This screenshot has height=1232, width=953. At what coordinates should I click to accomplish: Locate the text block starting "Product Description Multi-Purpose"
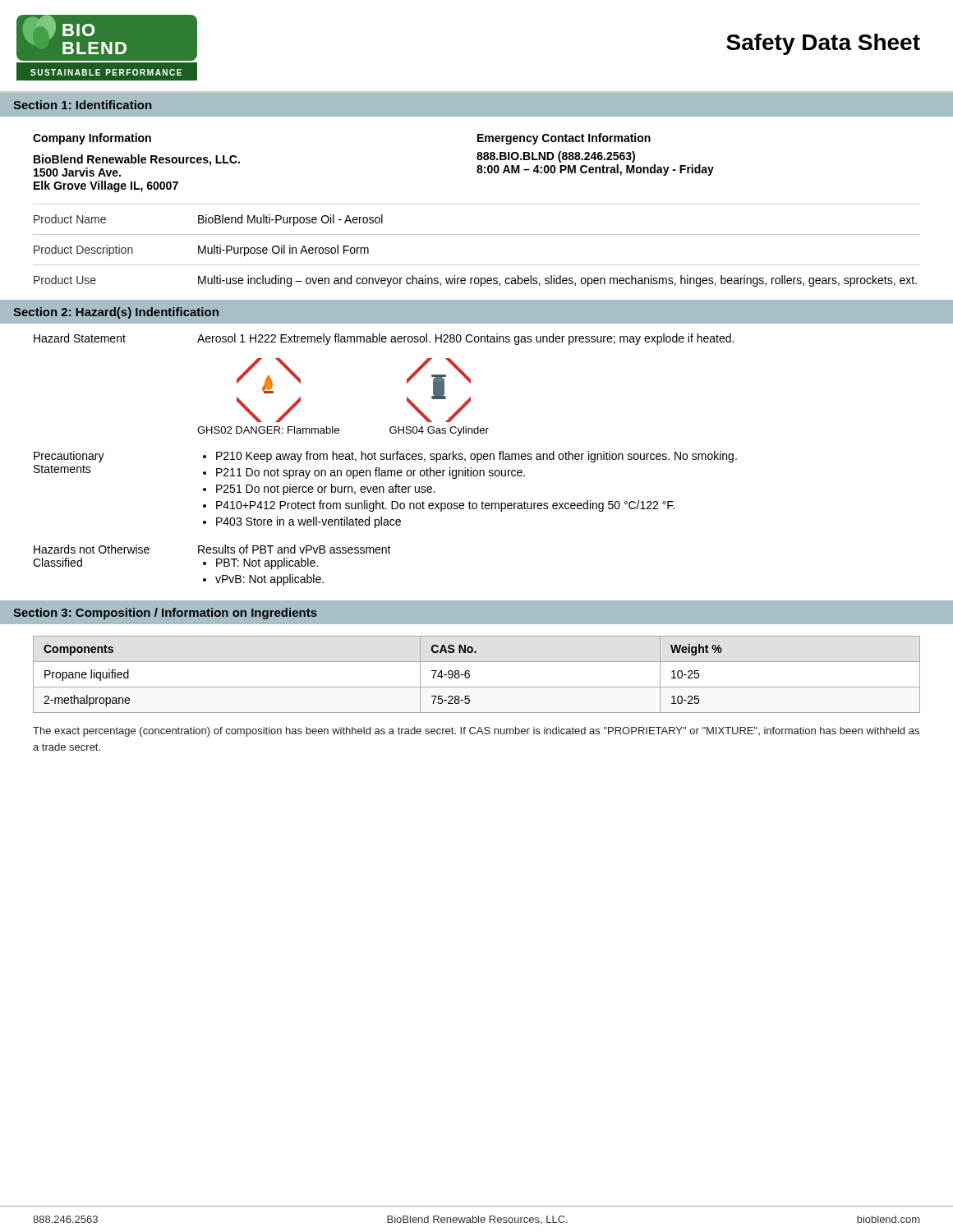click(201, 251)
